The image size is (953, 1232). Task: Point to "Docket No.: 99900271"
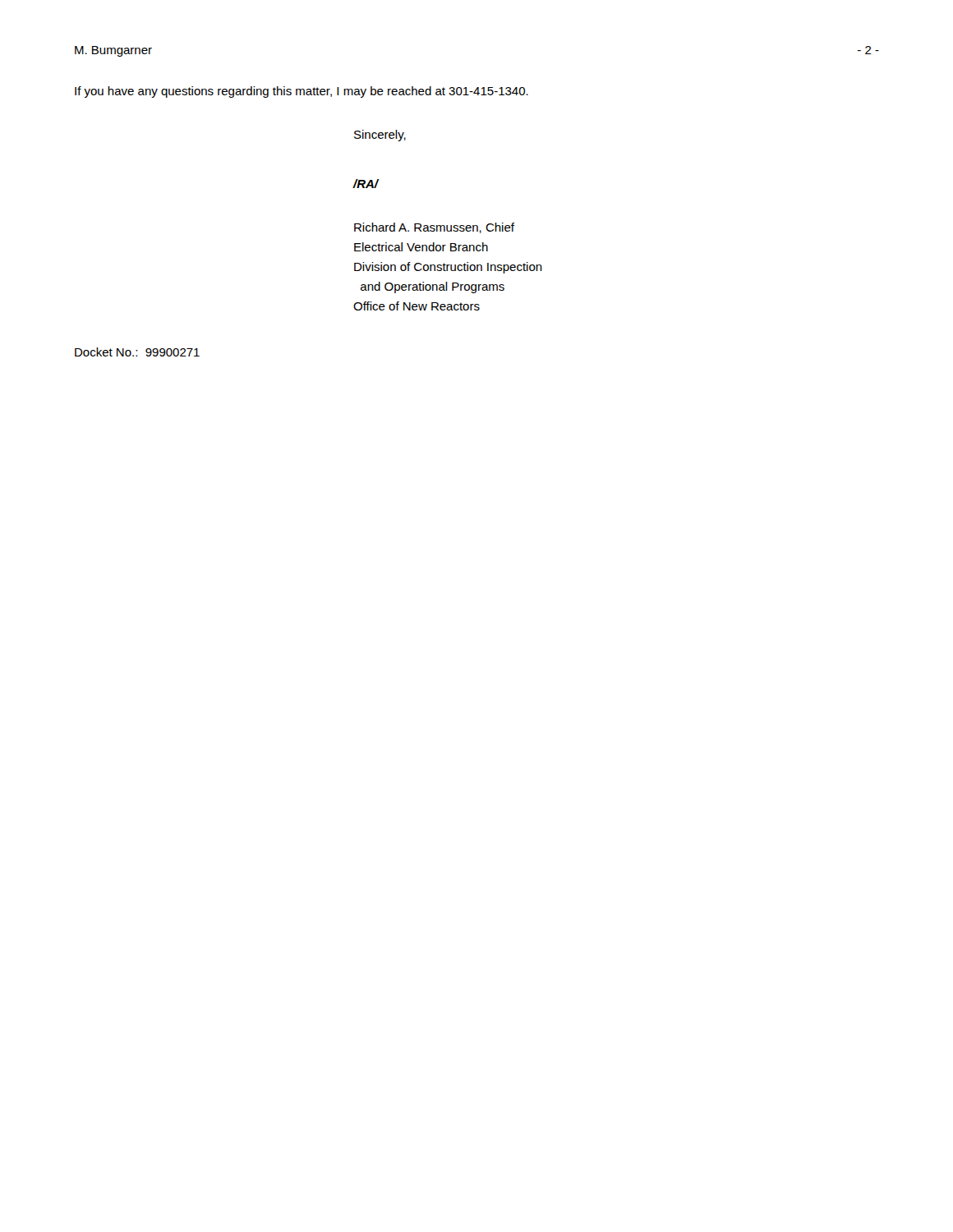pyautogui.click(x=137, y=352)
